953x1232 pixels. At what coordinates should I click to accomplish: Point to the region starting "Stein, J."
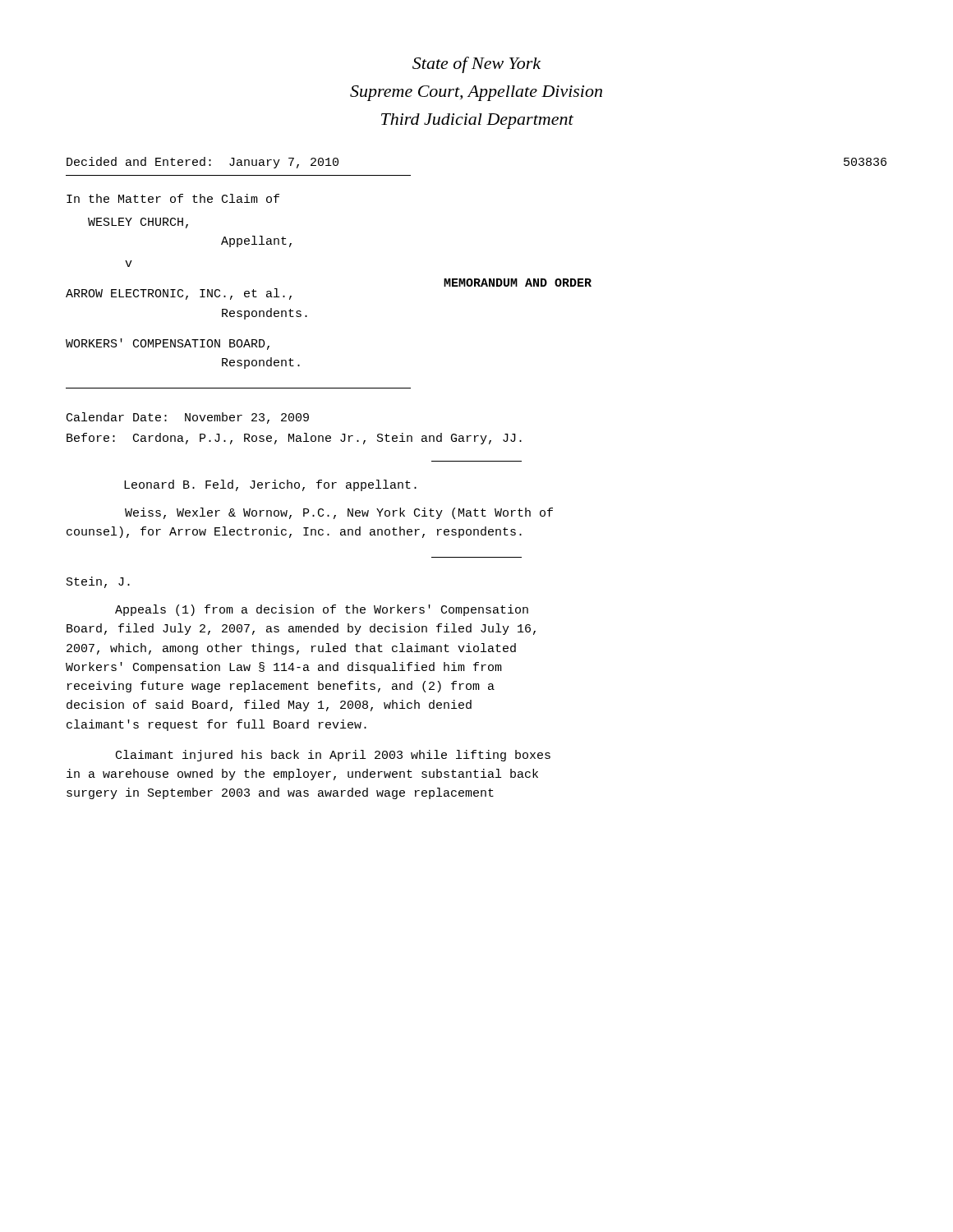(99, 583)
